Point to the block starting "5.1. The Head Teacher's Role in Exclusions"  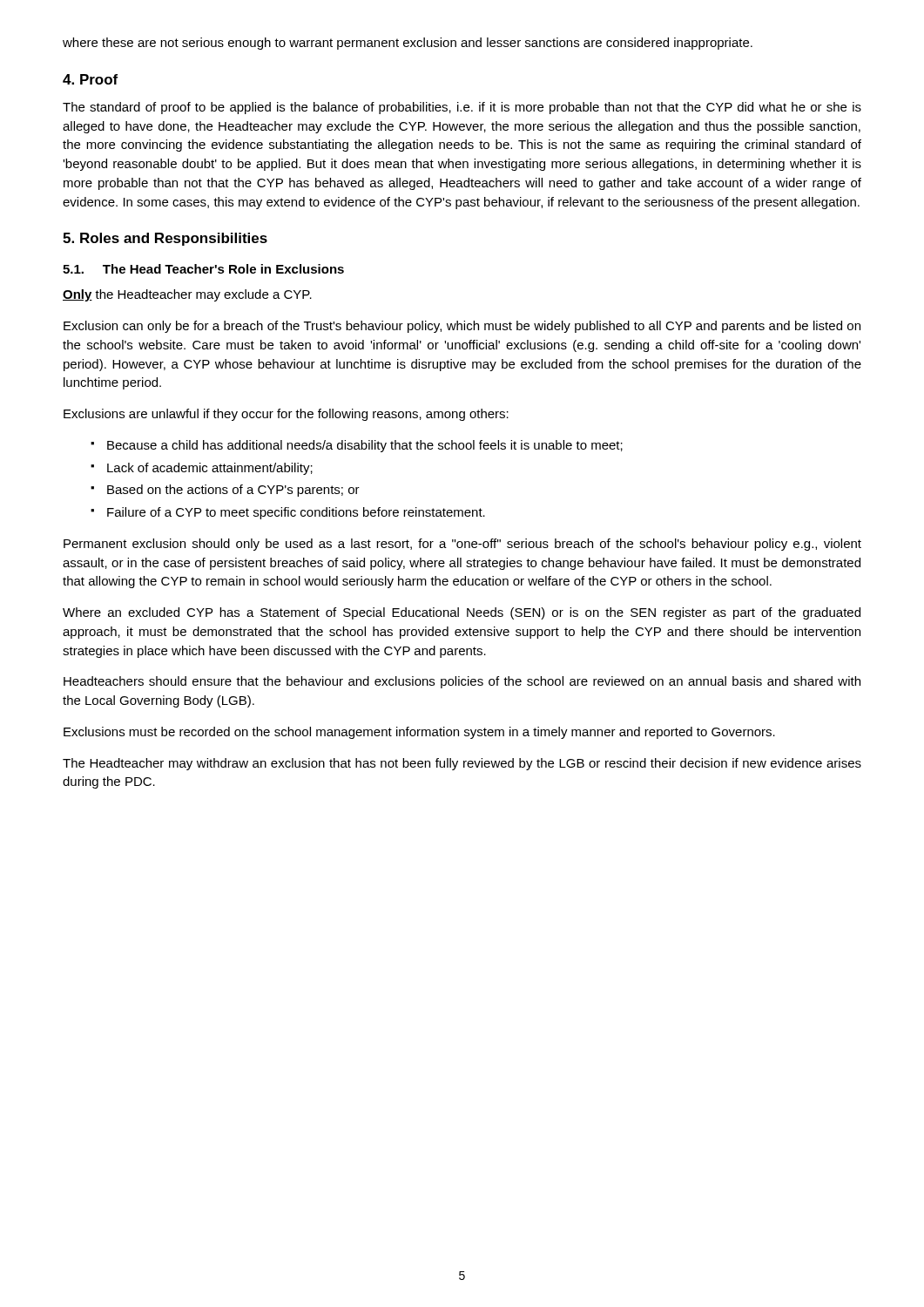[204, 269]
